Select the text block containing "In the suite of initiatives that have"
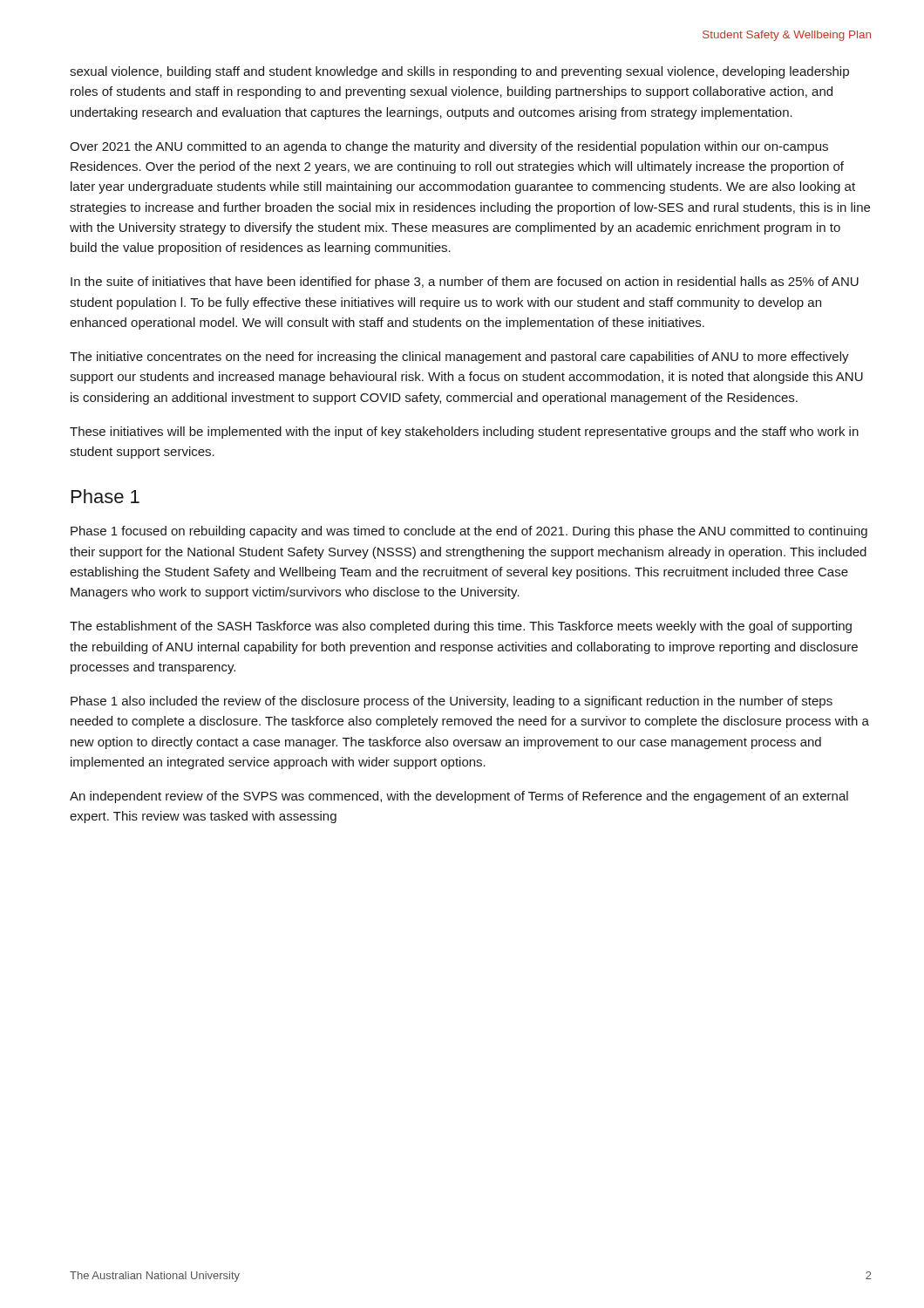Screen dimensions: 1308x924 click(x=464, y=302)
